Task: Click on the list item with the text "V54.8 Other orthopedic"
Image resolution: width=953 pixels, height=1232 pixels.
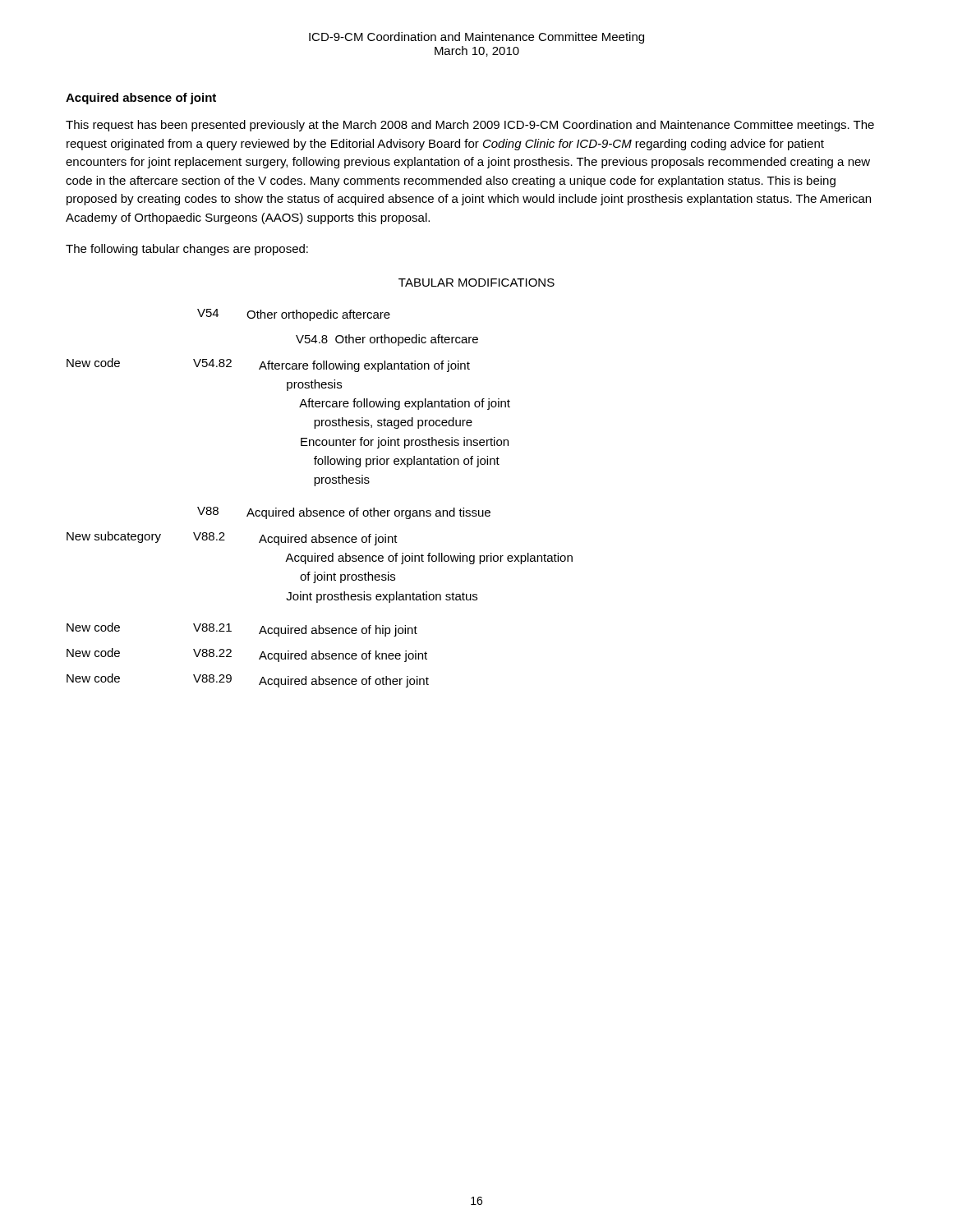Action: [x=387, y=340]
